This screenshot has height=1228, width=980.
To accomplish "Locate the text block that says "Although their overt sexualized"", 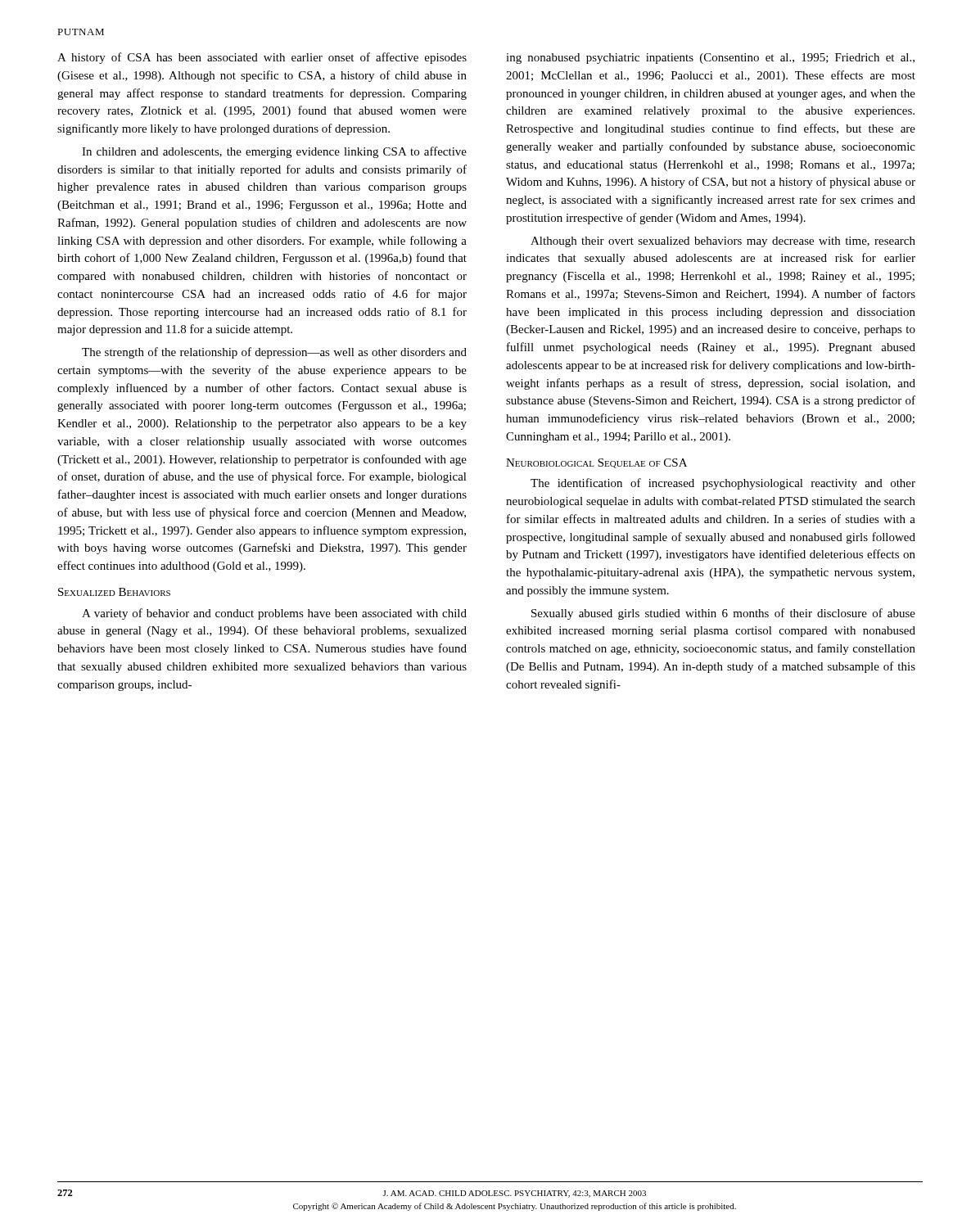I will tap(711, 339).
